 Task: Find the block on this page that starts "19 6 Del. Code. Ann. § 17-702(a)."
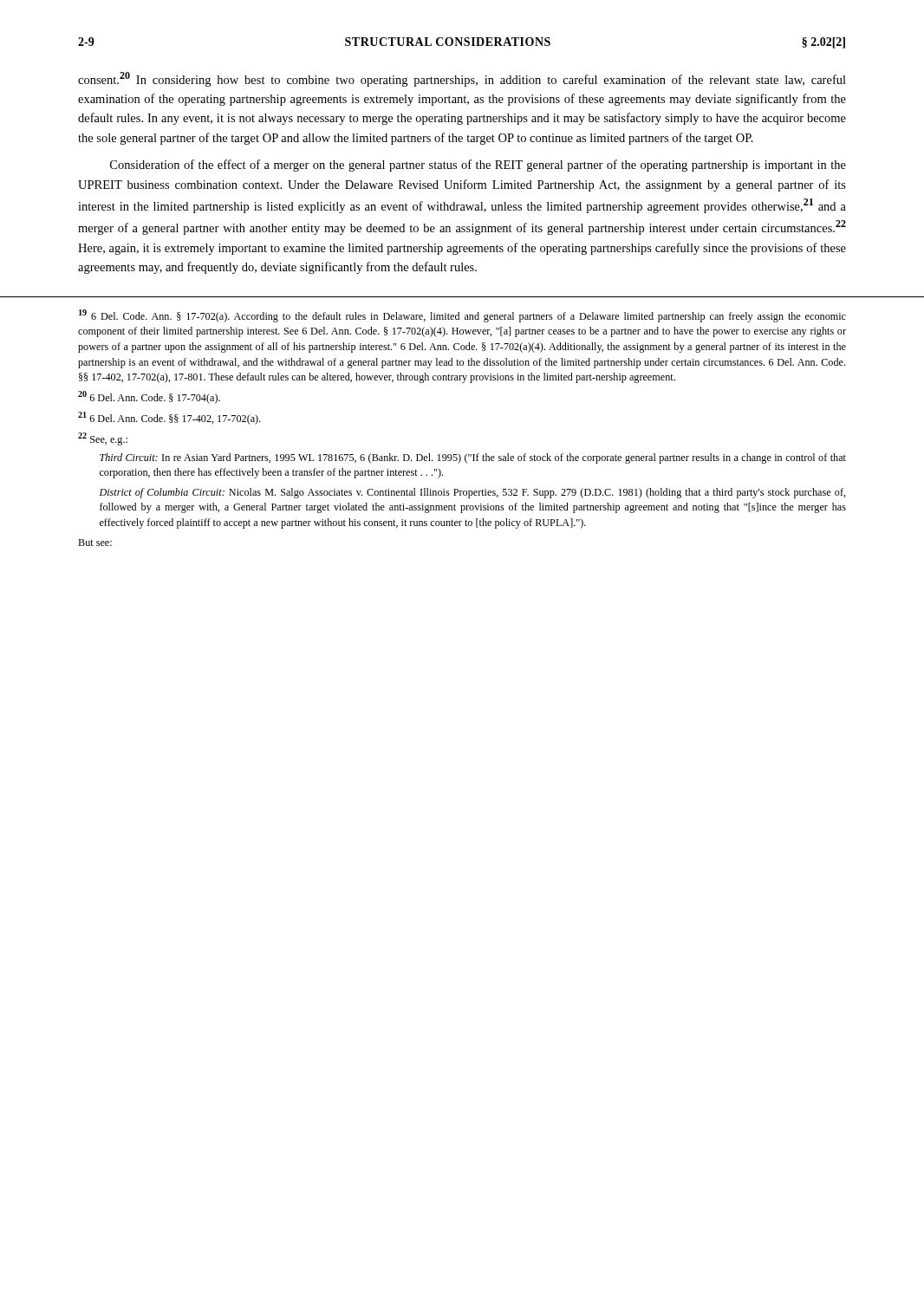coord(462,316)
